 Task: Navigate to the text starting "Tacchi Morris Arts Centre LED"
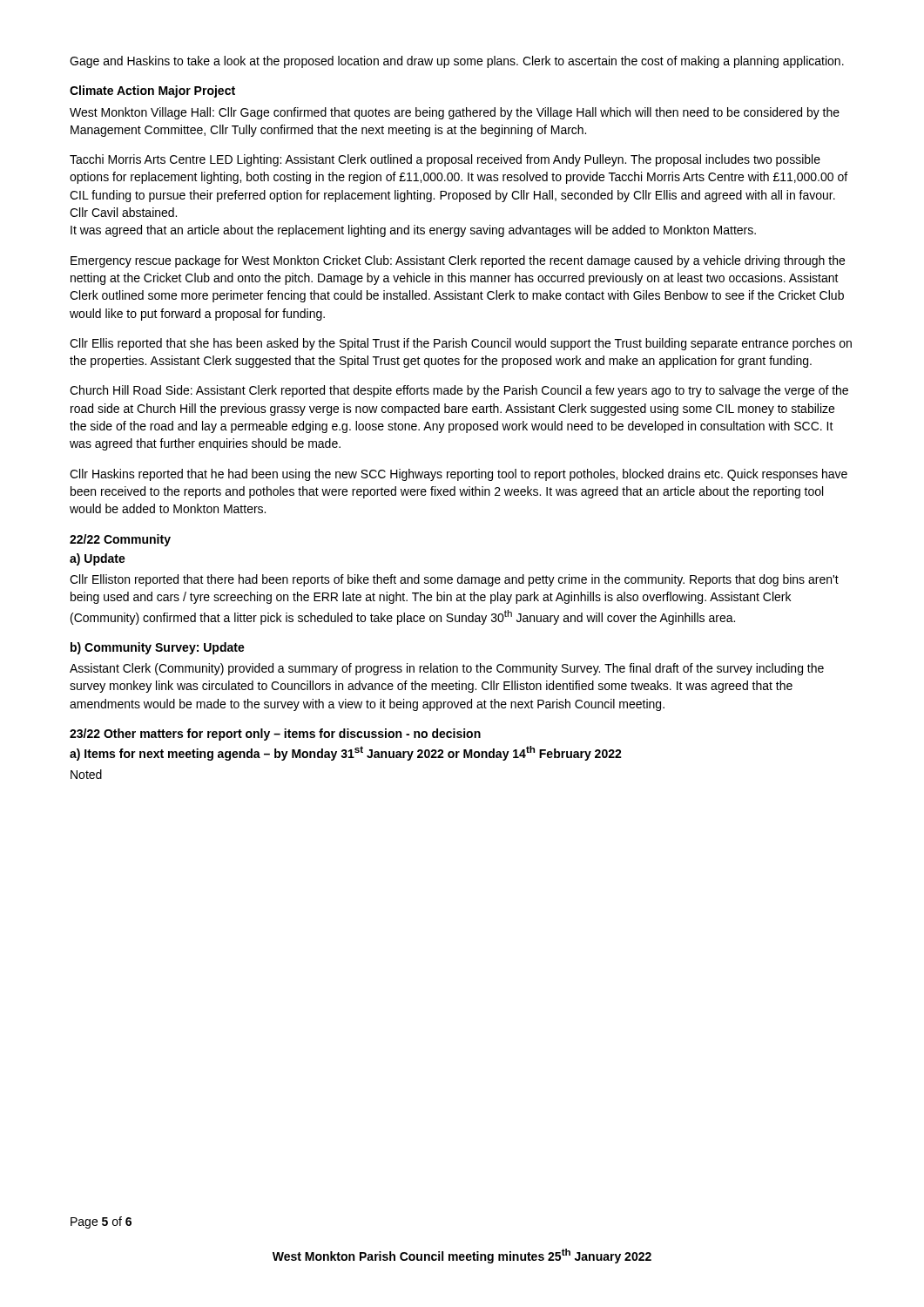click(x=459, y=195)
